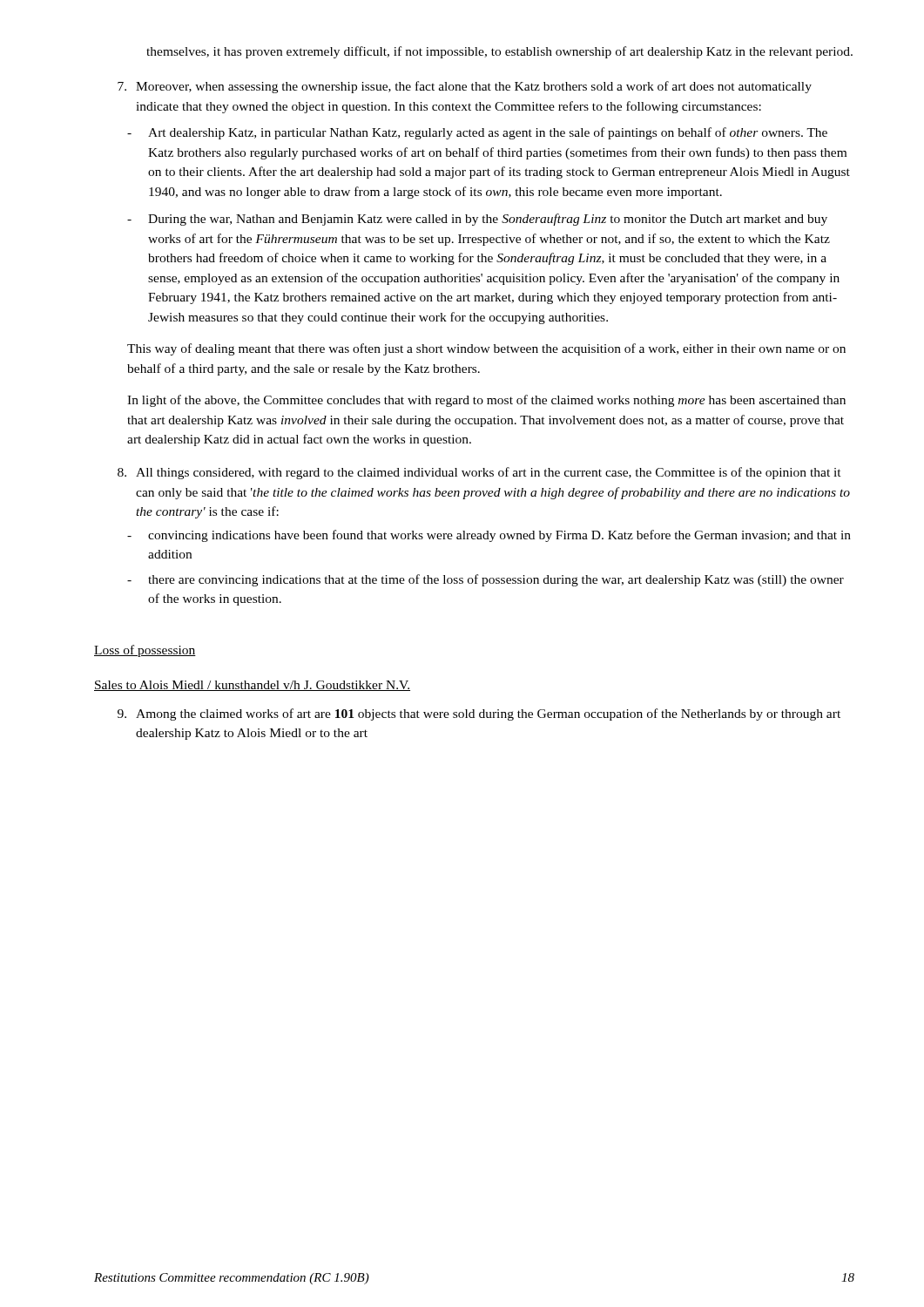Find the list item with the text "- During the war, Nathan and Benjamin"
The height and width of the screenshot is (1307, 924).
491,268
